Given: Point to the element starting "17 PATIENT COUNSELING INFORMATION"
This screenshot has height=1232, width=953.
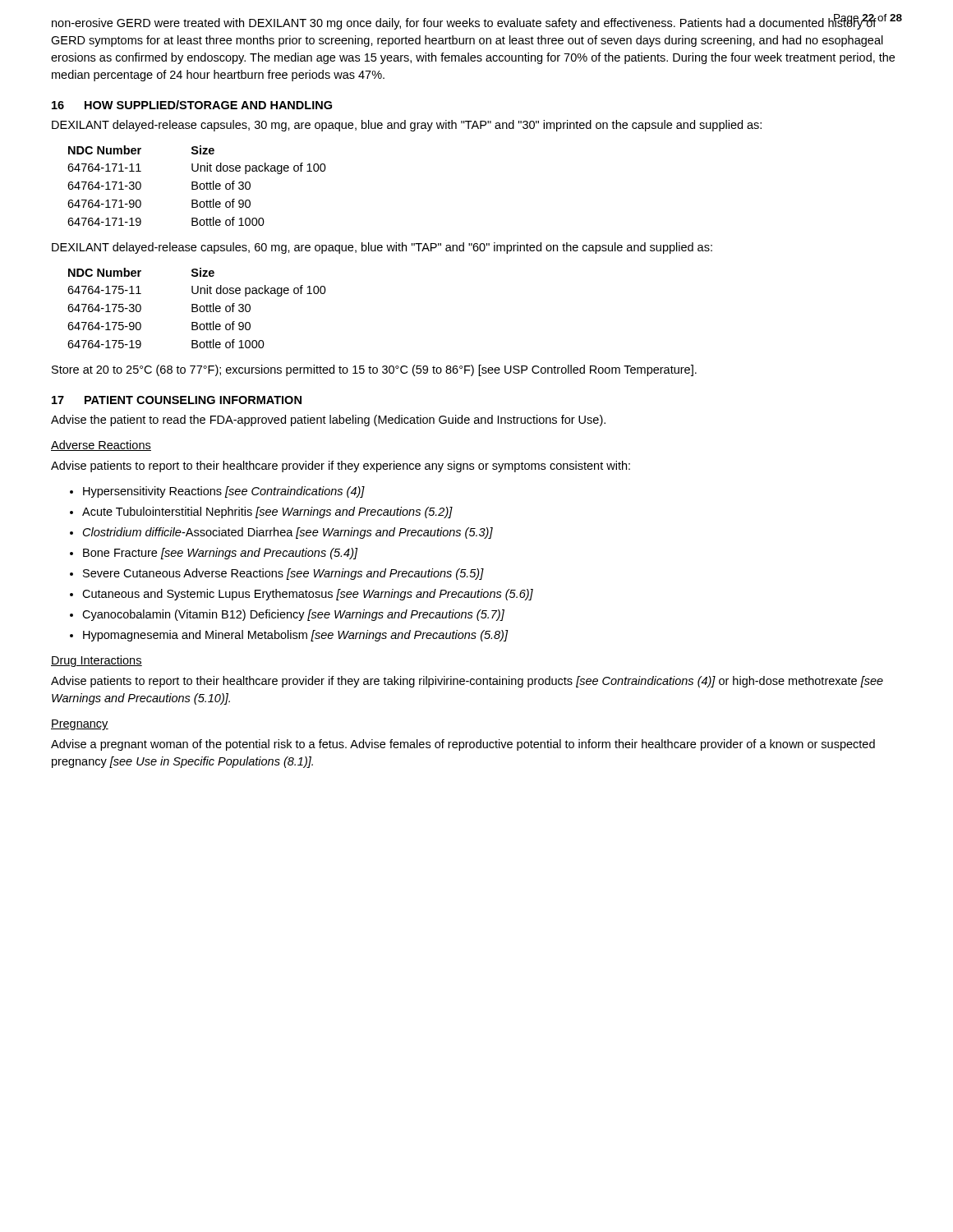Looking at the screenshot, I should pyautogui.click(x=177, y=400).
